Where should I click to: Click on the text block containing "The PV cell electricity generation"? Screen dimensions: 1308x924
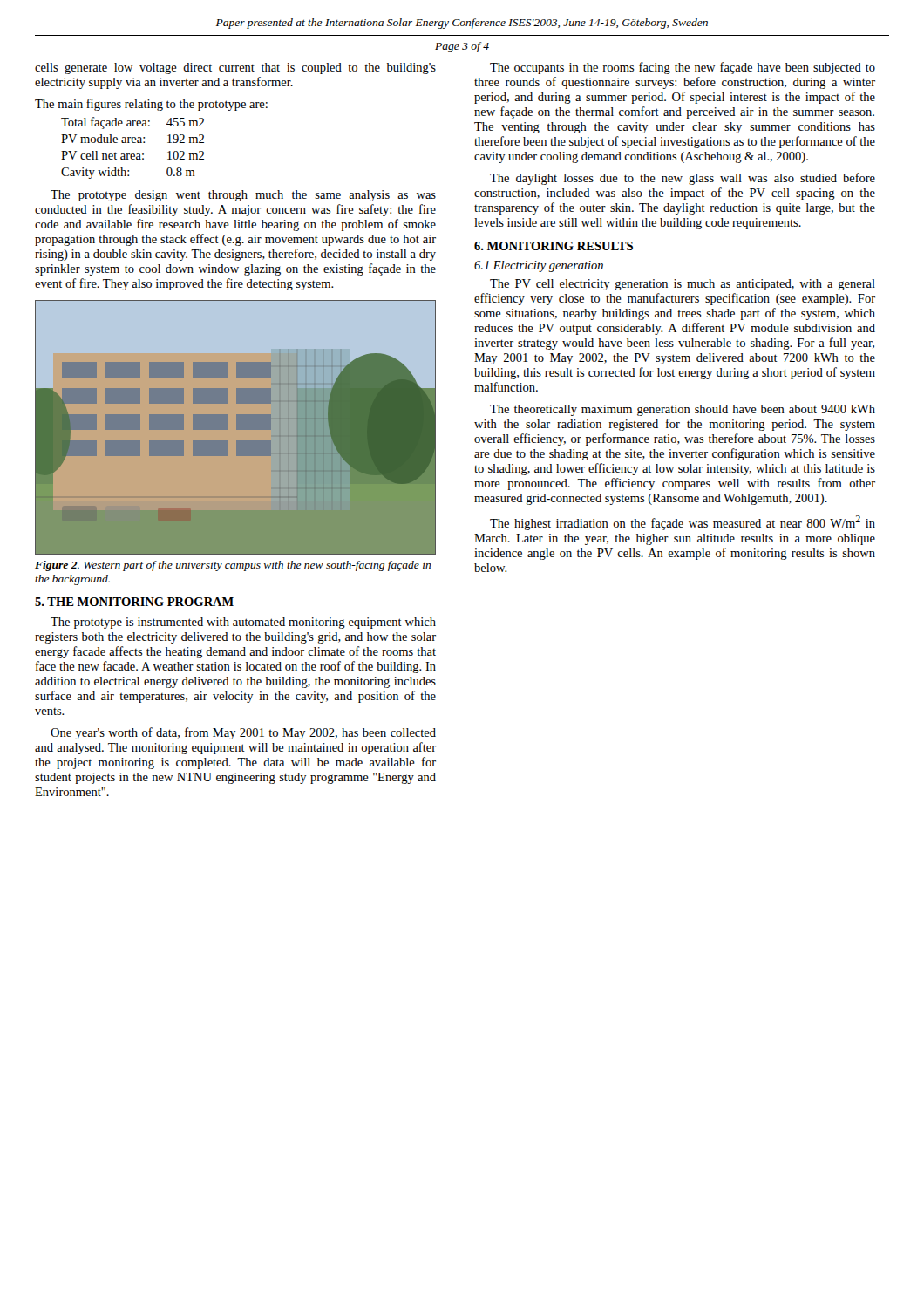tap(675, 335)
